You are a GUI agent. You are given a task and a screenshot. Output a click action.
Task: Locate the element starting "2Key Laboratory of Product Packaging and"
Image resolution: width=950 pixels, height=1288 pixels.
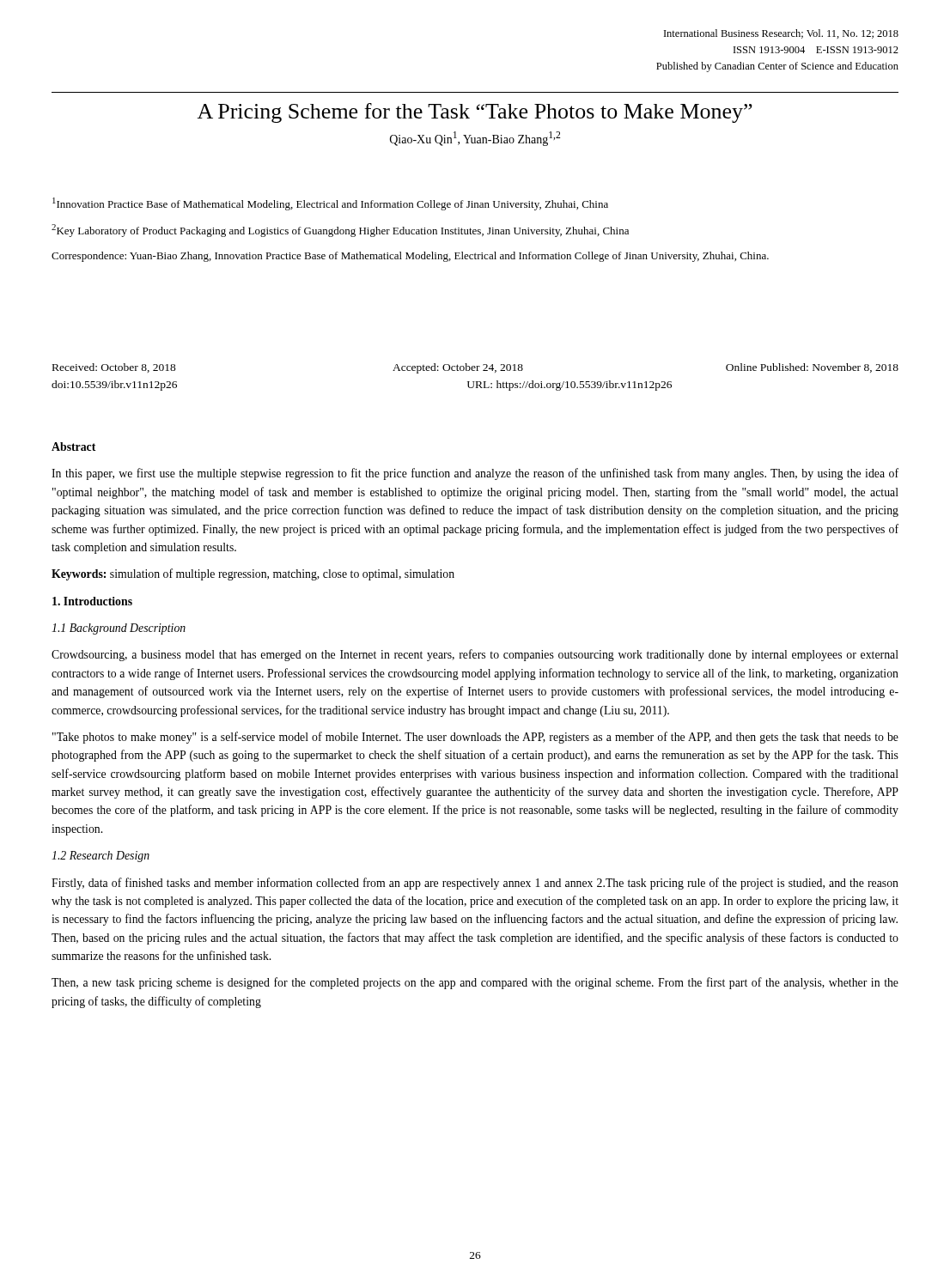(340, 230)
